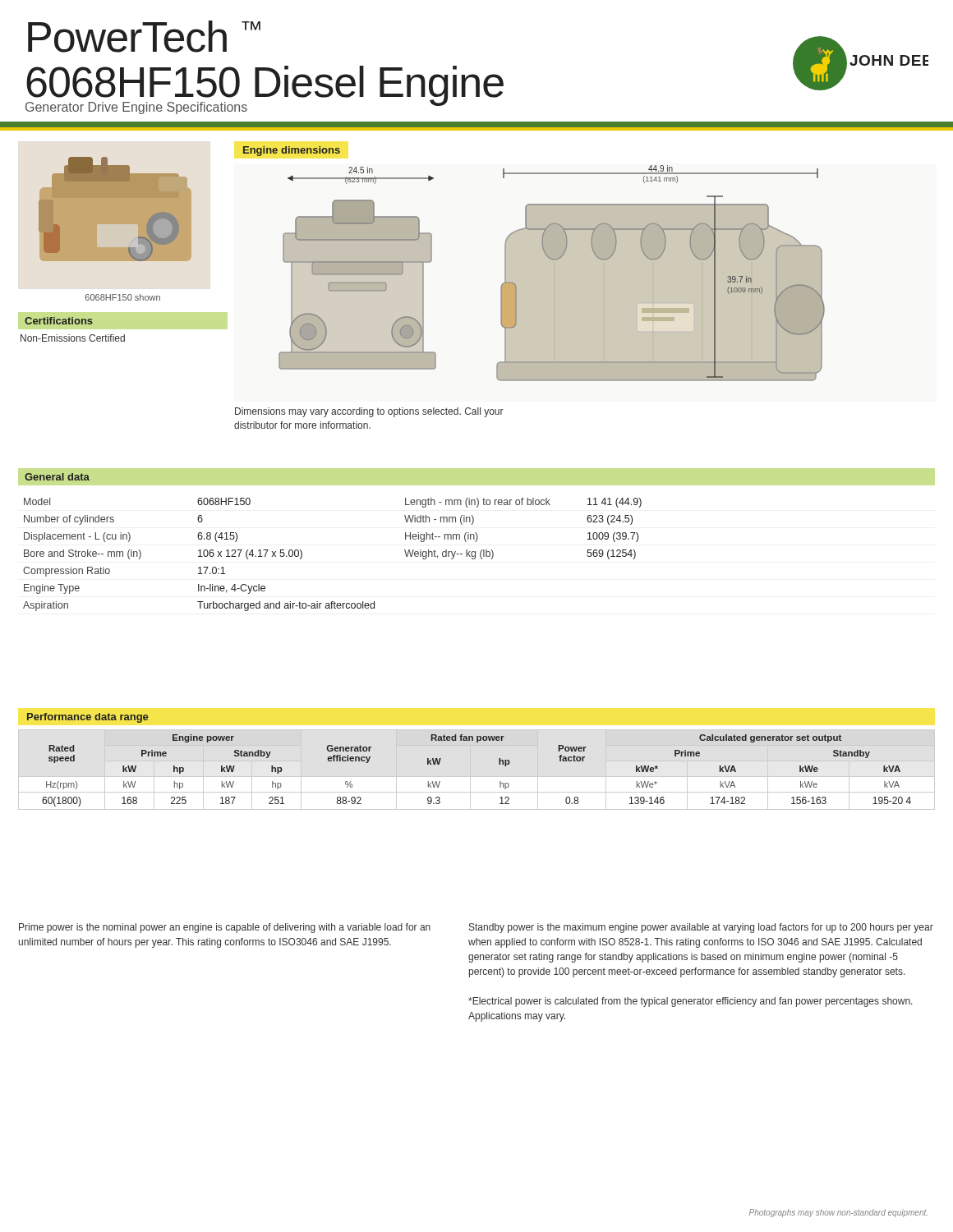
Task: Find the logo
Action: pos(859,64)
